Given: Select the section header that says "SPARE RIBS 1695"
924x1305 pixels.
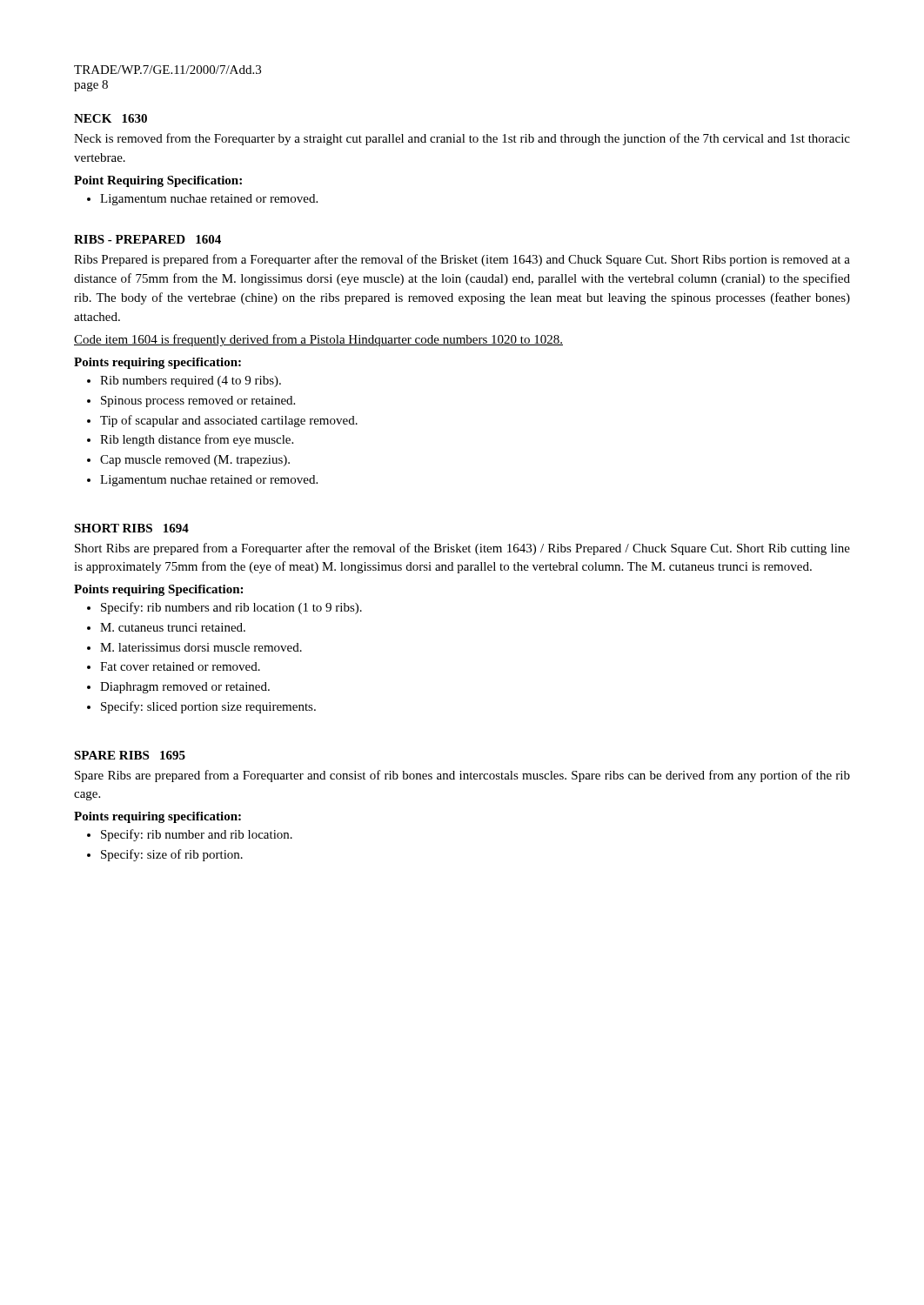Looking at the screenshot, I should pos(130,755).
